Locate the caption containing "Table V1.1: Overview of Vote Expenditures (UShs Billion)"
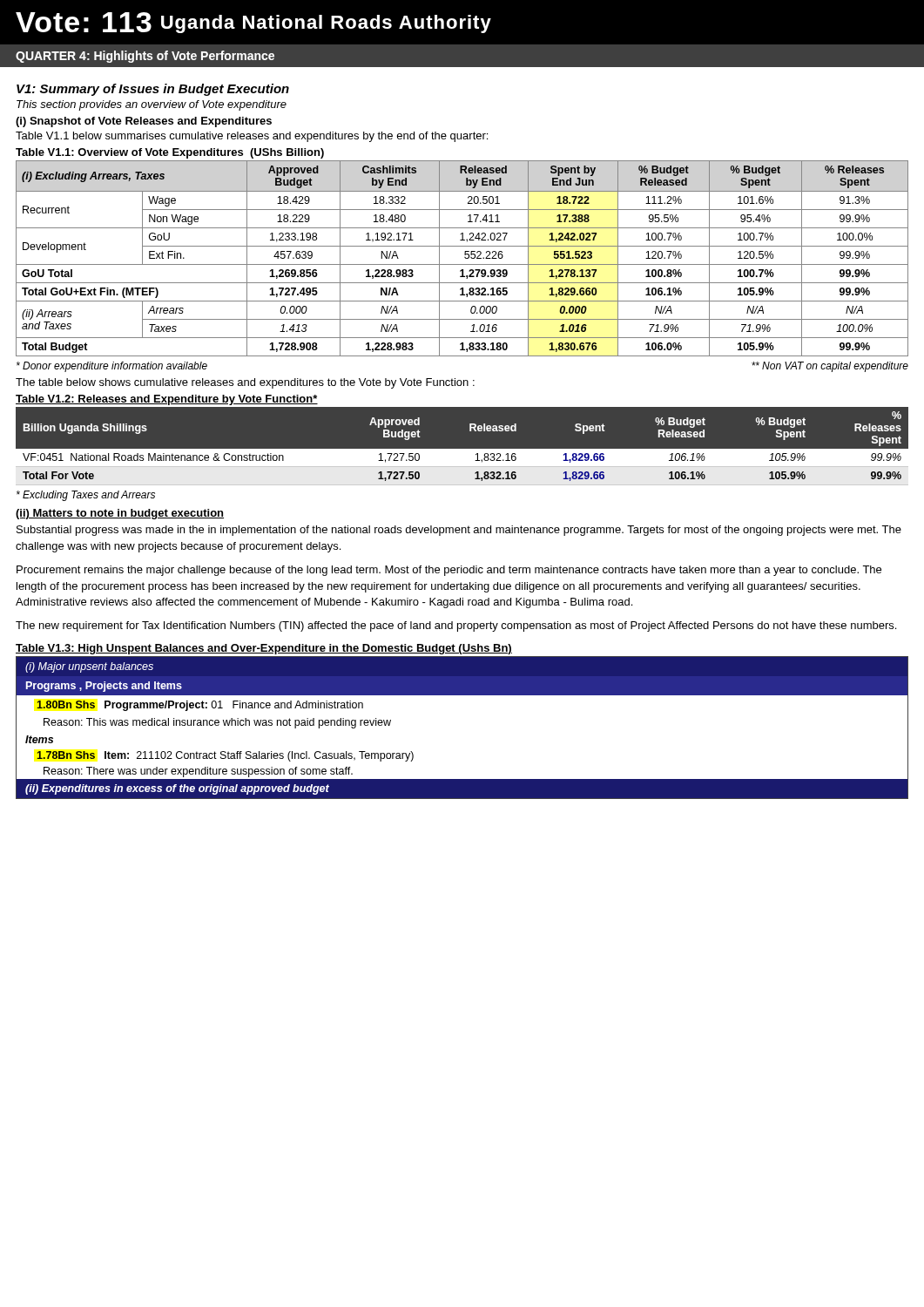Viewport: 924px width, 1307px height. [x=170, y=152]
